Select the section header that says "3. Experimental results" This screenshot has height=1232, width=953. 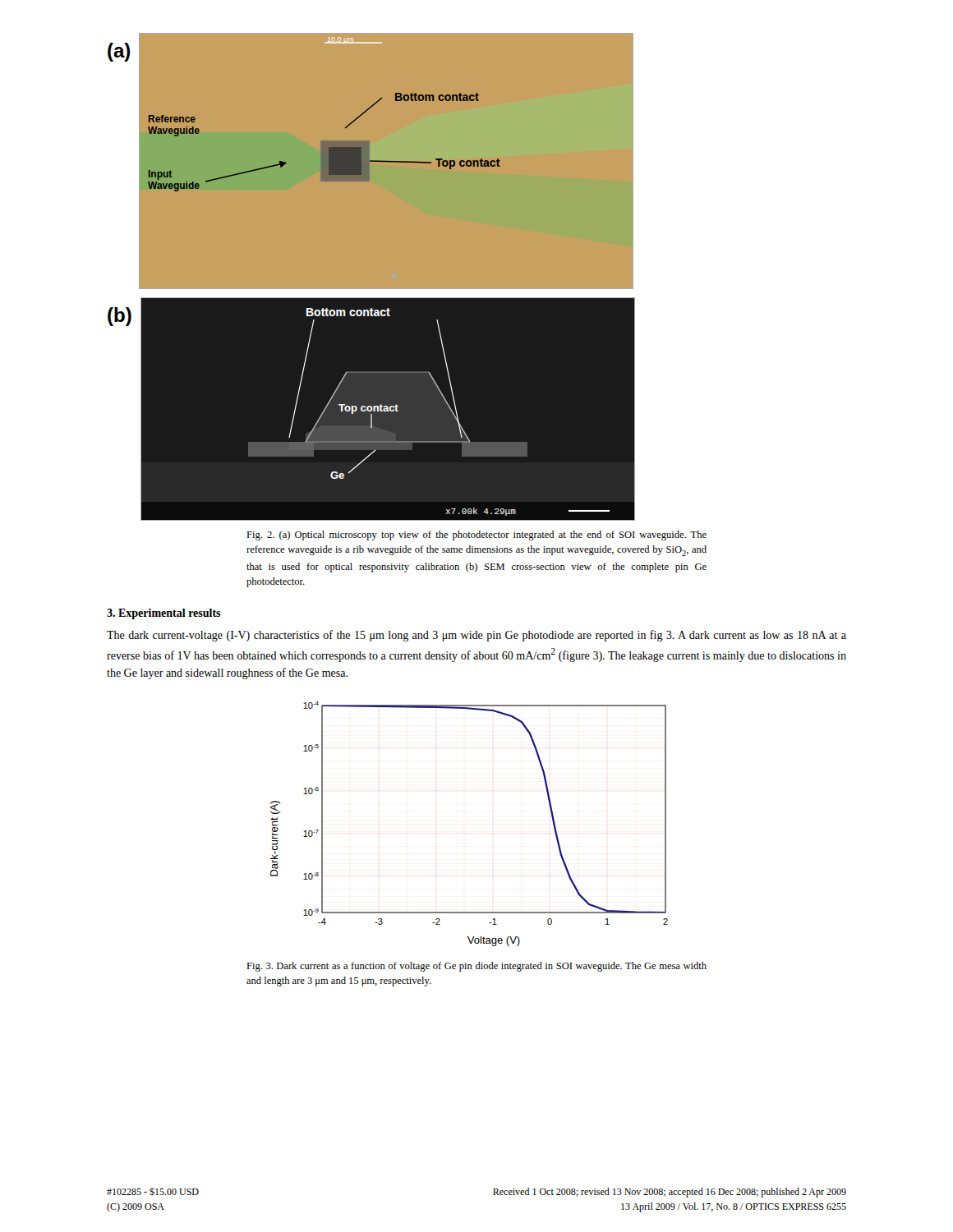[164, 613]
